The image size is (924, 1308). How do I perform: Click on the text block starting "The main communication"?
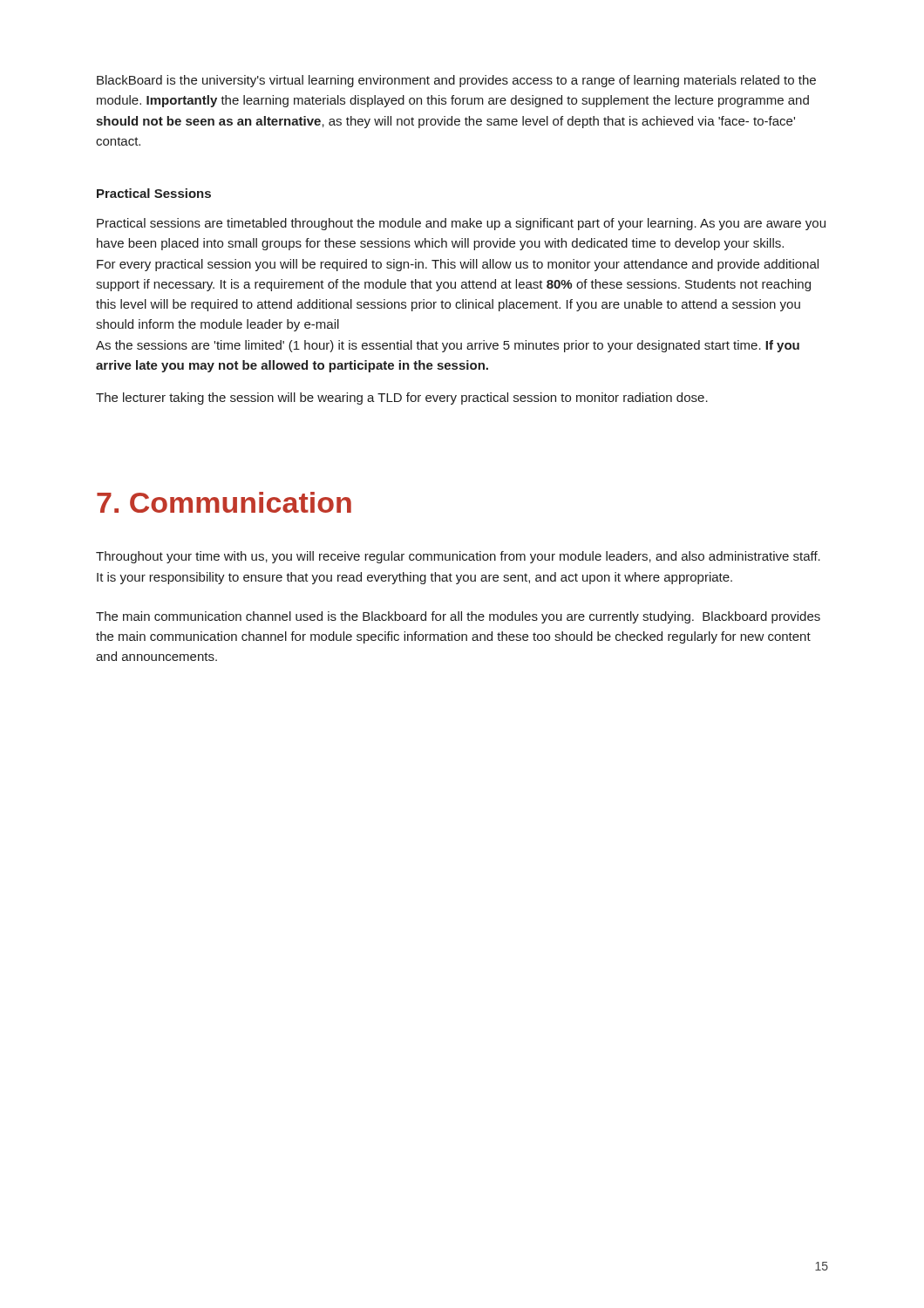click(x=458, y=636)
